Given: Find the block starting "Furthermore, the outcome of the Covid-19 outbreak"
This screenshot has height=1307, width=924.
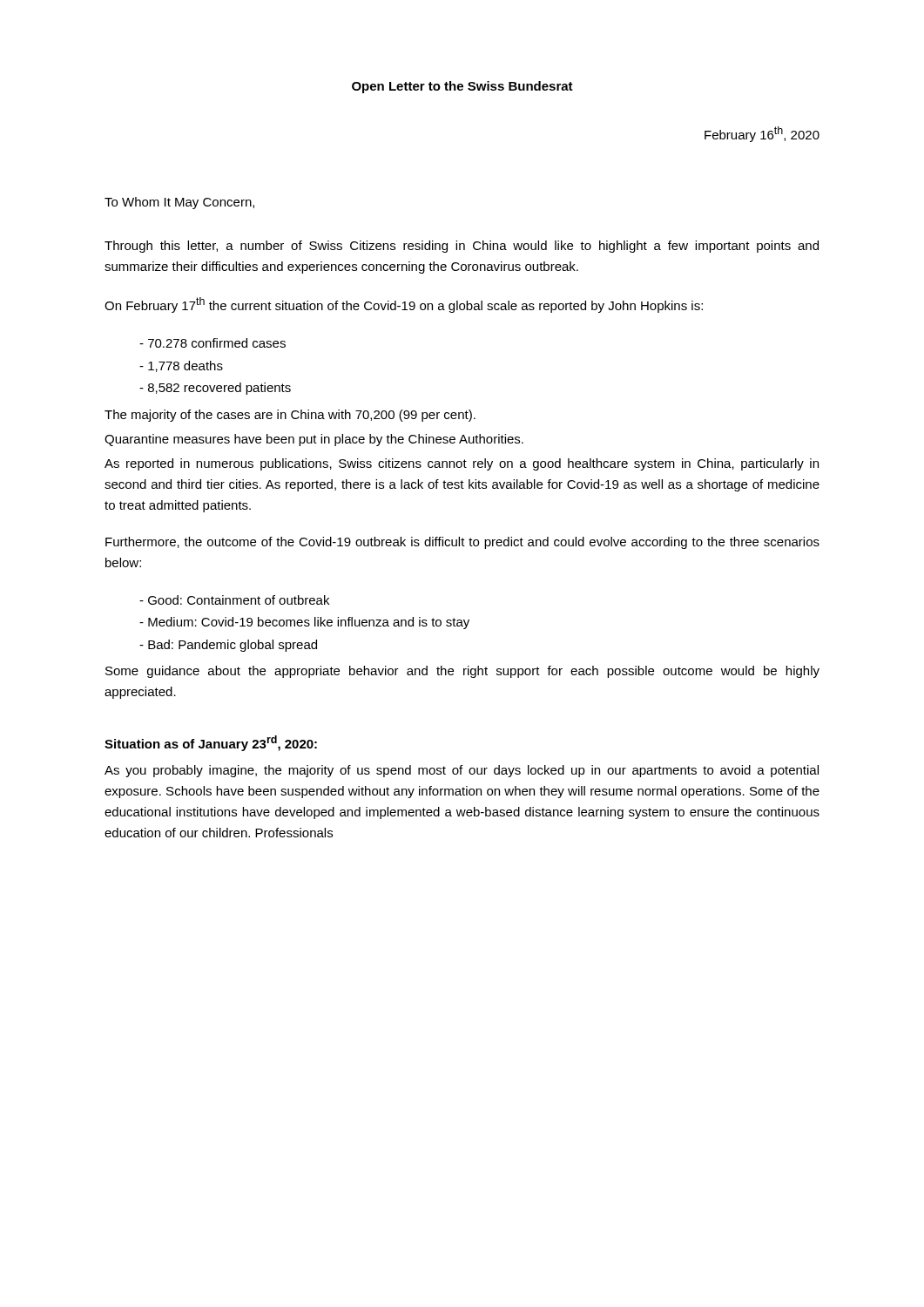Looking at the screenshot, I should tap(462, 552).
